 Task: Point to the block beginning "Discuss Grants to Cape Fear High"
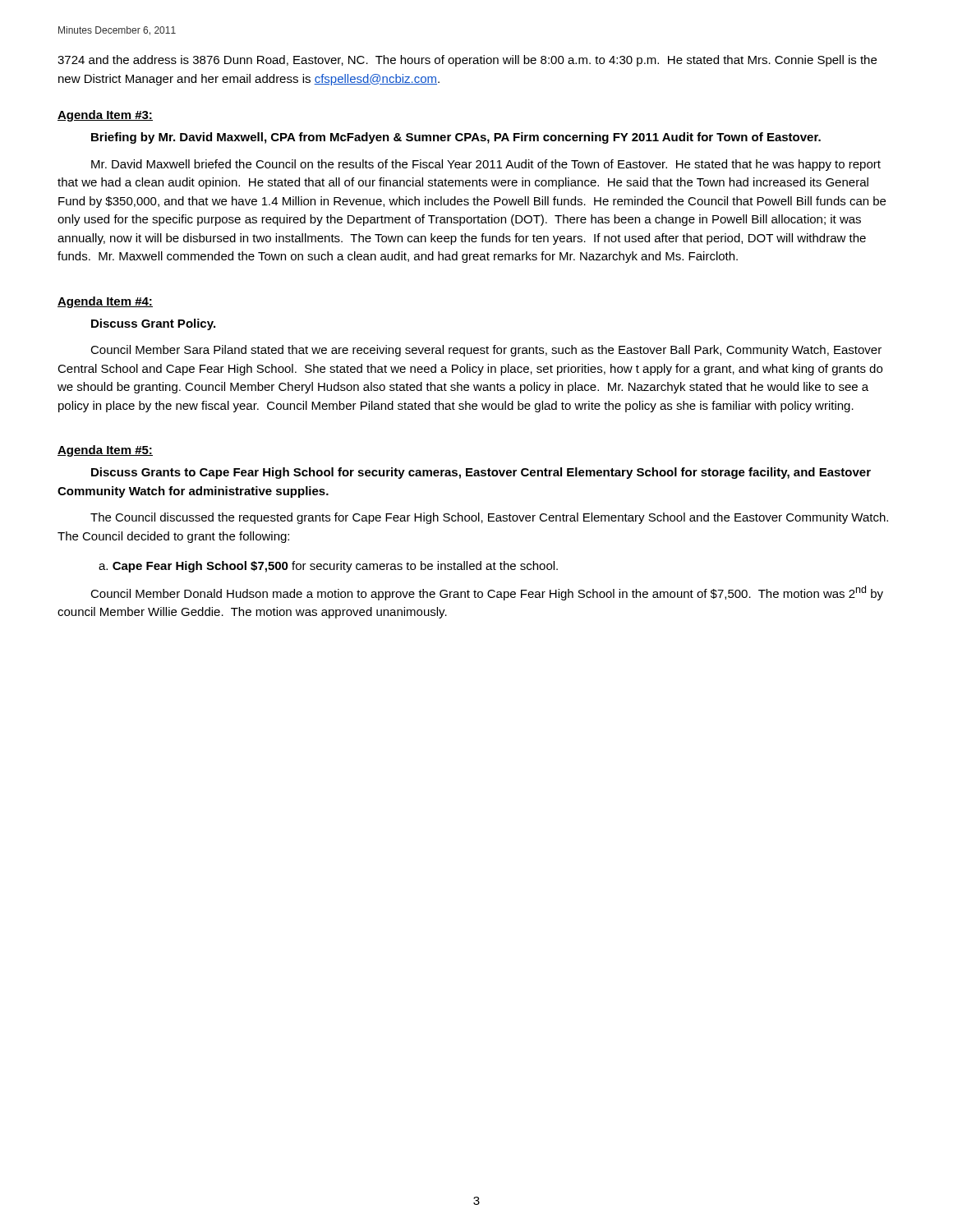point(464,481)
